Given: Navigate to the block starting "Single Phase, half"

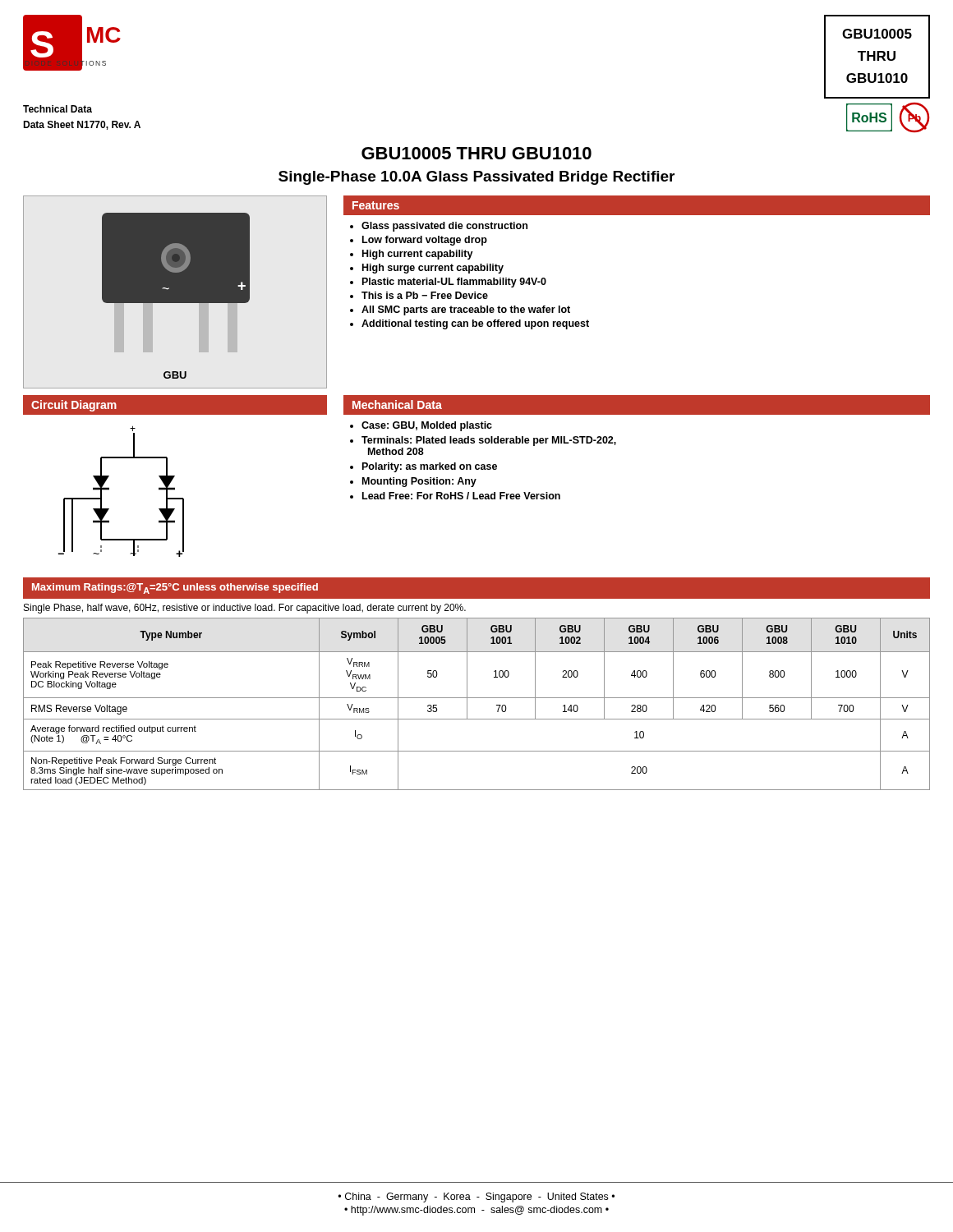Looking at the screenshot, I should coord(245,607).
